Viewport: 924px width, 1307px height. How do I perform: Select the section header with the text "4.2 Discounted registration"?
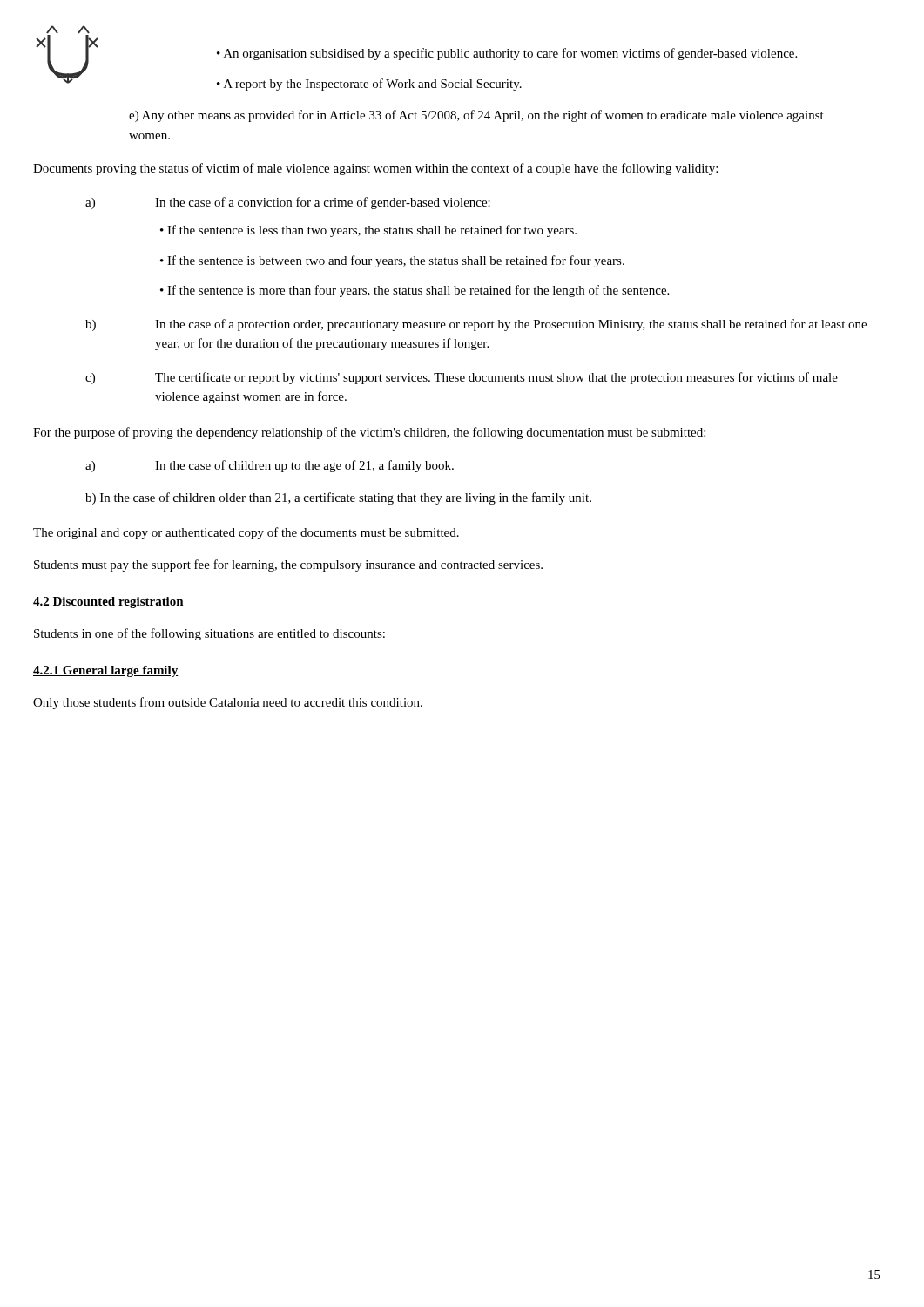tap(108, 601)
